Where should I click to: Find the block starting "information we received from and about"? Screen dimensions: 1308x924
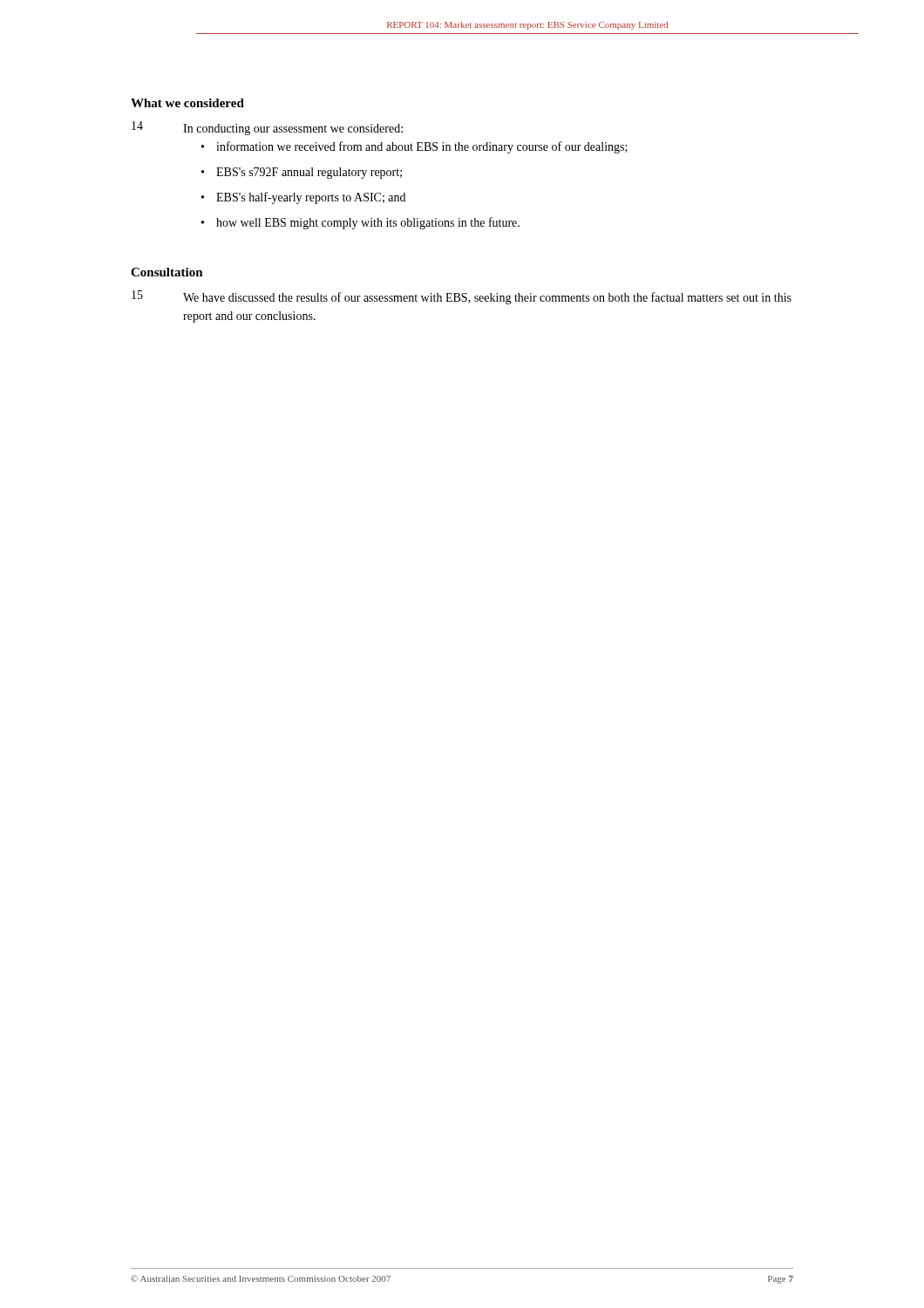(422, 147)
